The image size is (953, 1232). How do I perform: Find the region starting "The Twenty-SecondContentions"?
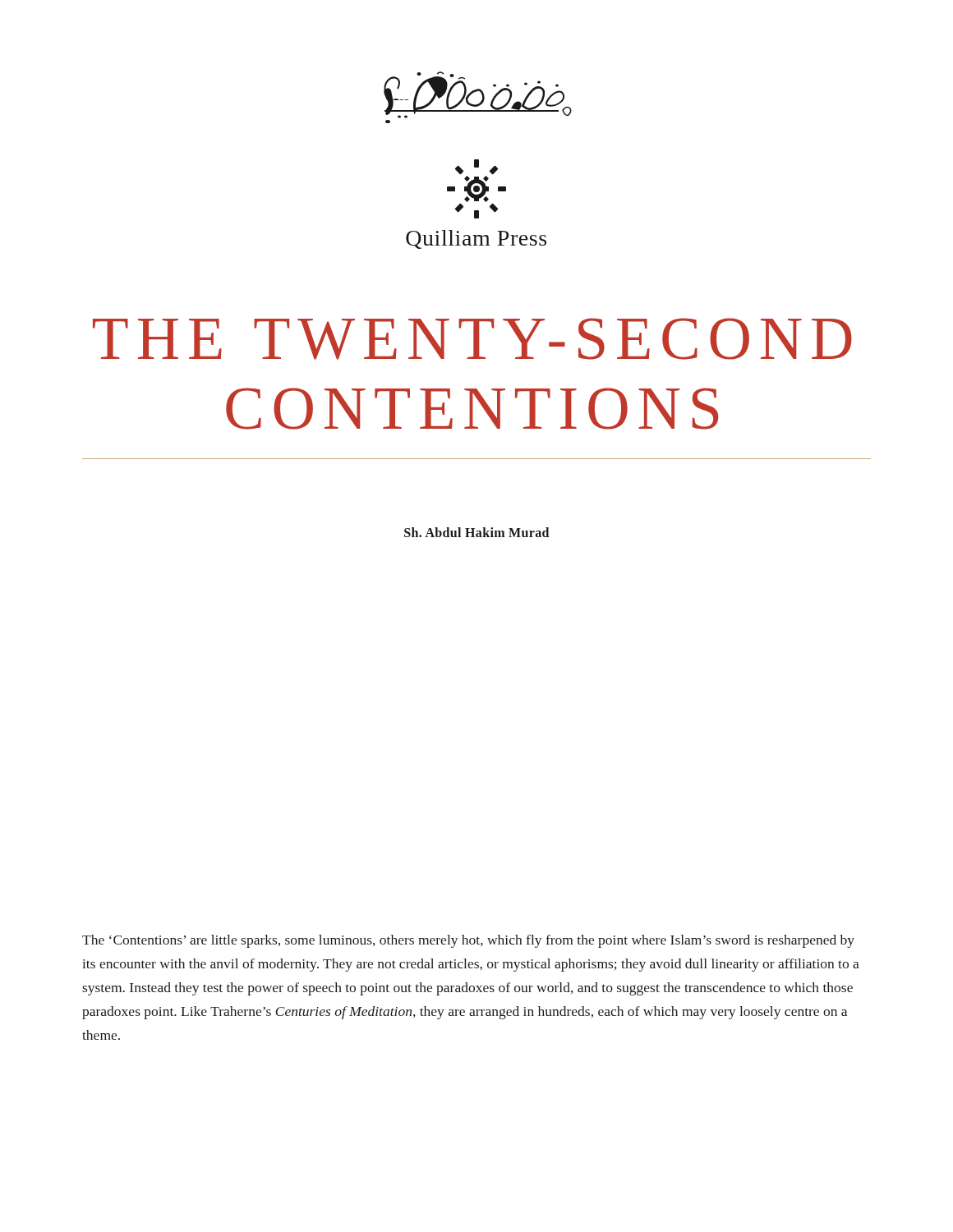pyautogui.click(x=476, y=374)
